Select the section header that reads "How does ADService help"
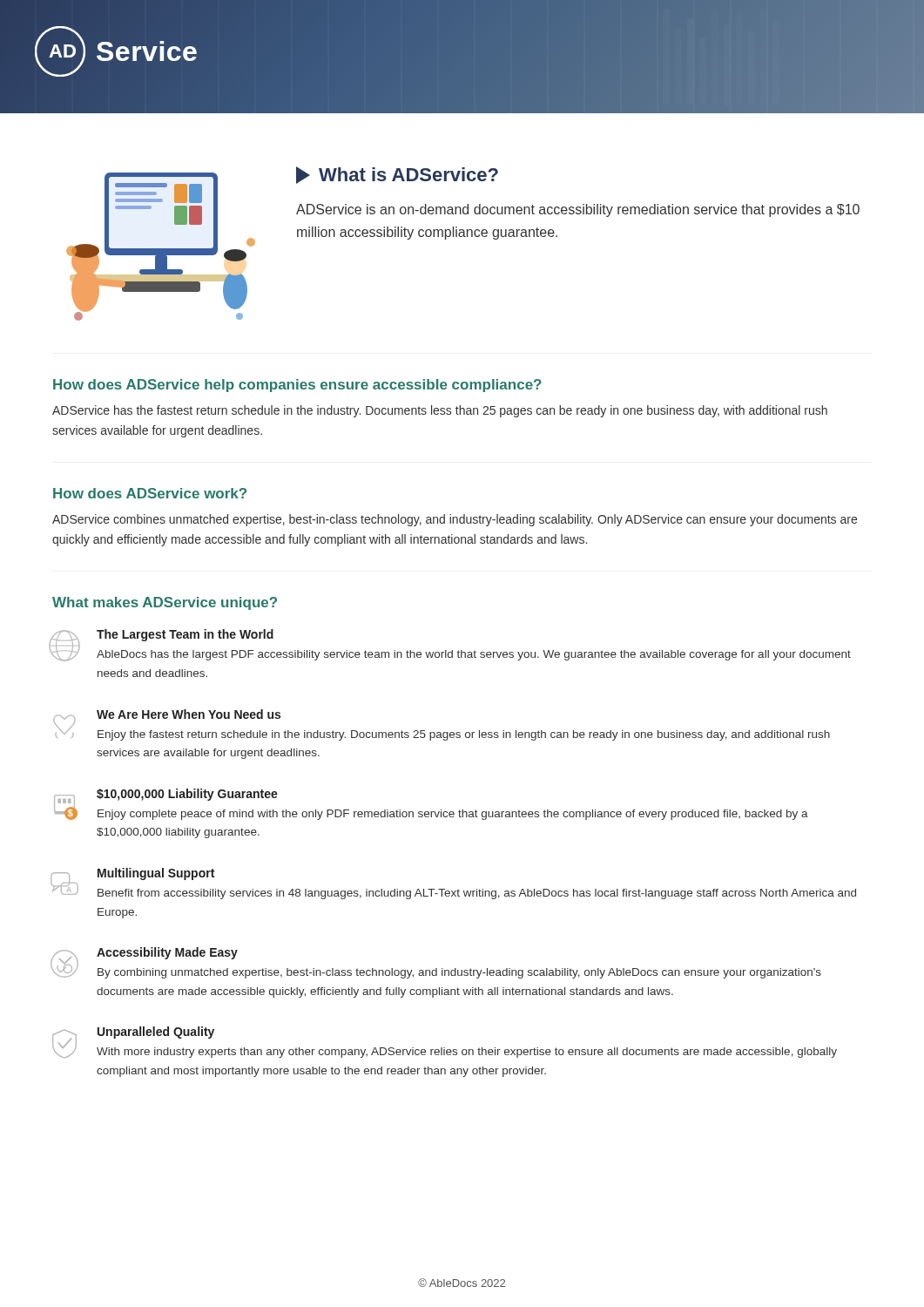Viewport: 924px width, 1307px height. [x=297, y=385]
